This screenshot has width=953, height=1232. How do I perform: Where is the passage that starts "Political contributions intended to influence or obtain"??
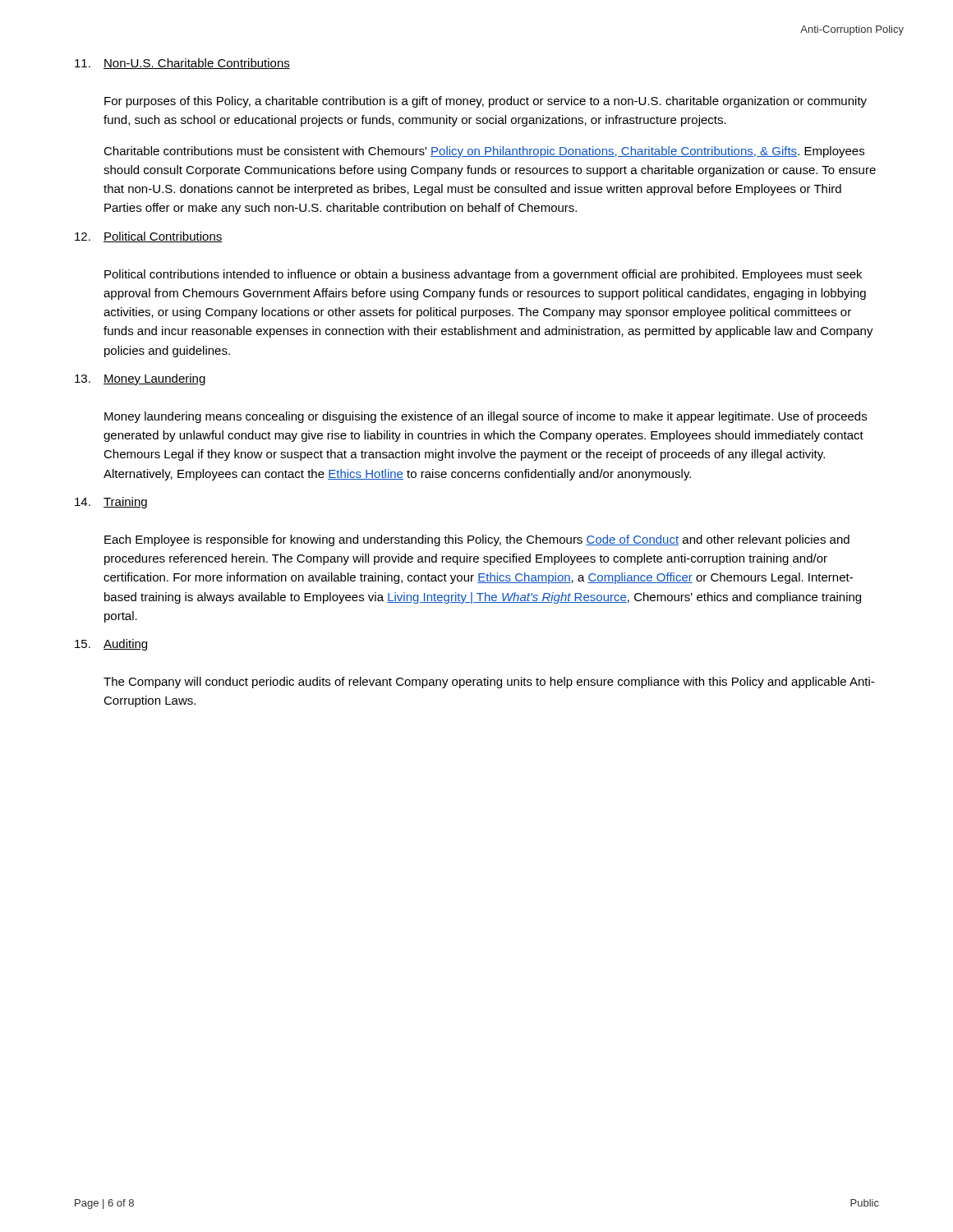point(488,312)
